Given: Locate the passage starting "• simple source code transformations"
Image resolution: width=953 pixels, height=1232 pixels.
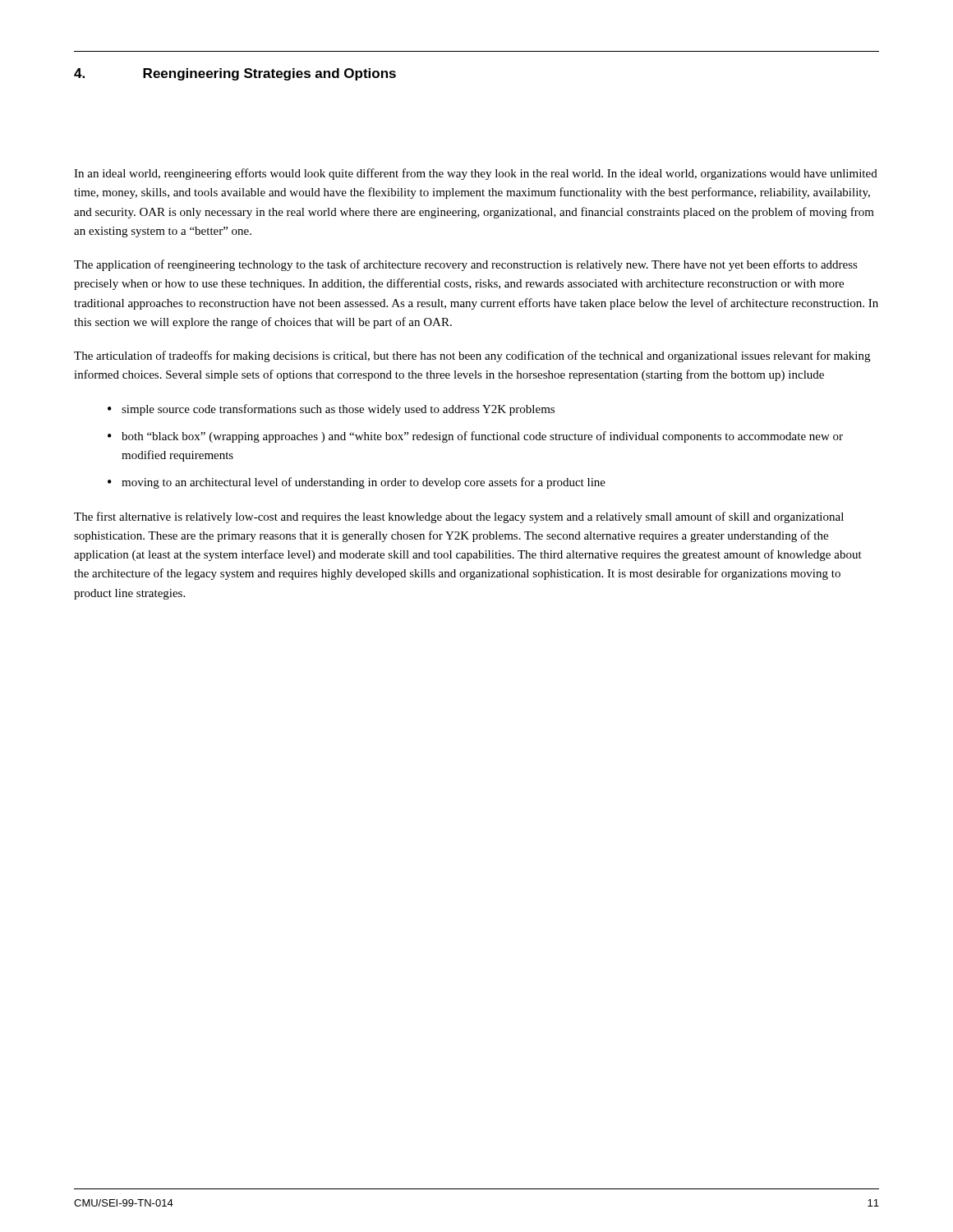Looking at the screenshot, I should [x=331, y=409].
